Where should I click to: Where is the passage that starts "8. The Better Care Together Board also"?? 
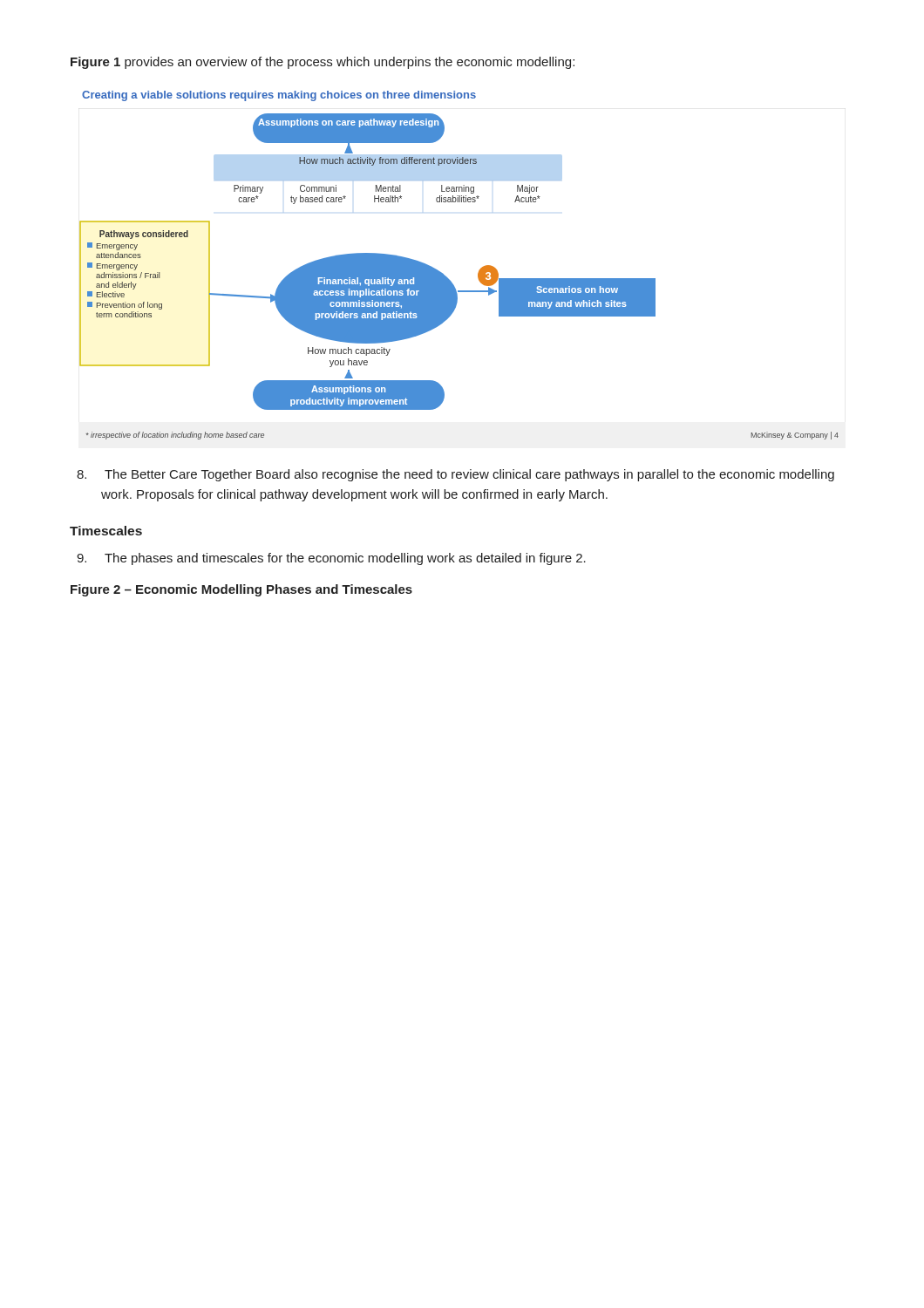[x=456, y=482]
